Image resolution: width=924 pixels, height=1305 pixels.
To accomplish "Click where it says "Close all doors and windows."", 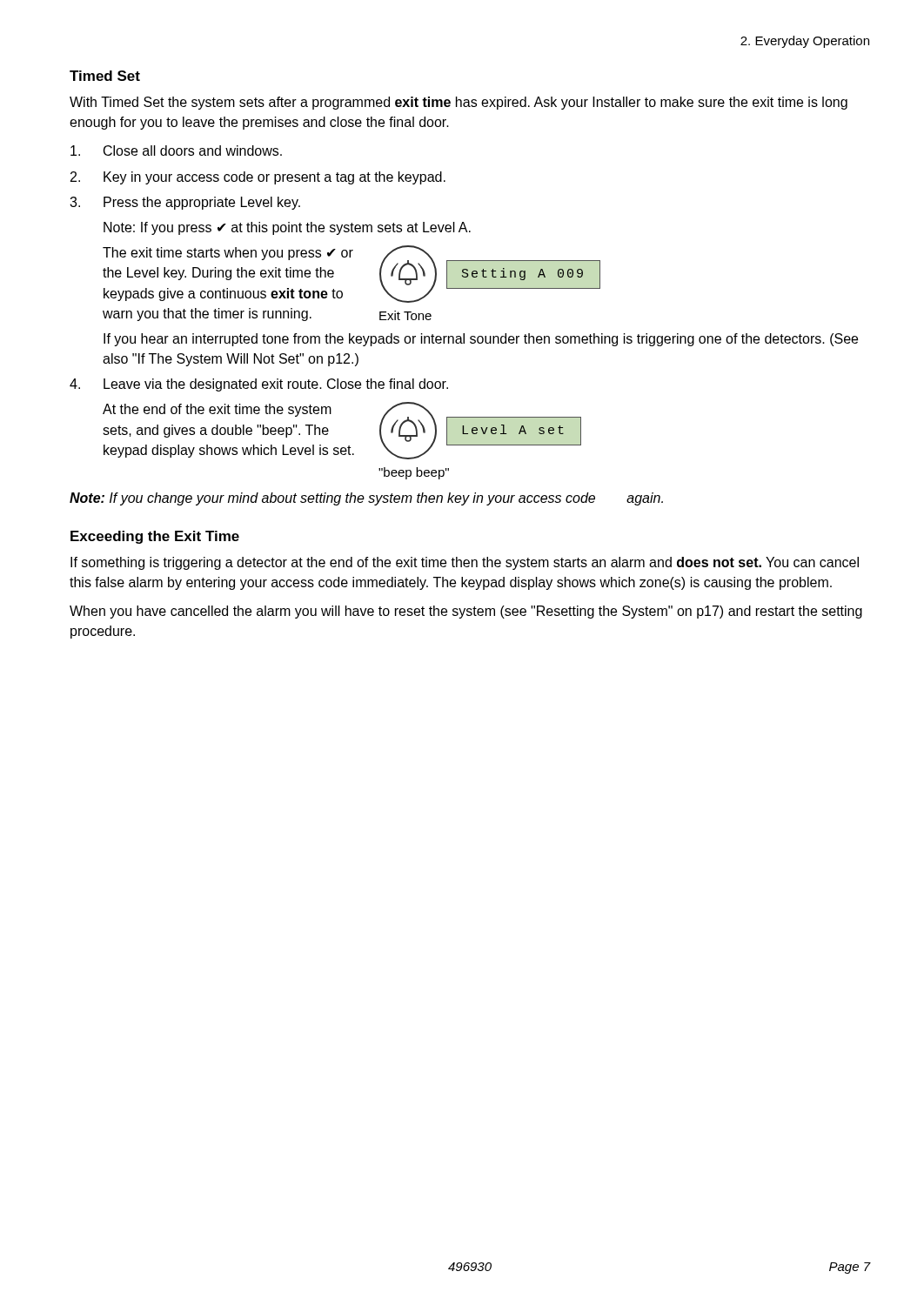I will tap(176, 151).
